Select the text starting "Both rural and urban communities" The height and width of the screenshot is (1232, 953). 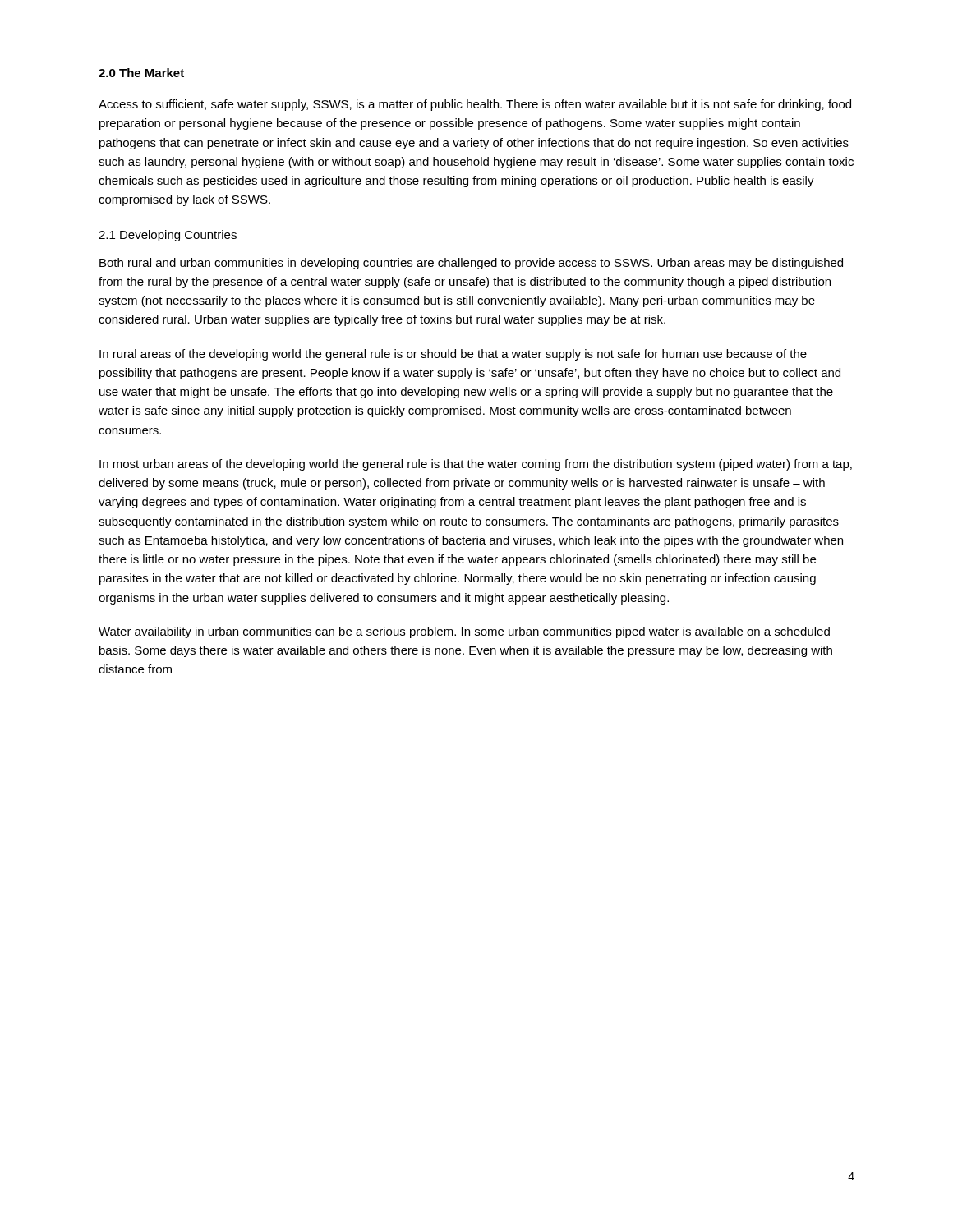coord(471,291)
